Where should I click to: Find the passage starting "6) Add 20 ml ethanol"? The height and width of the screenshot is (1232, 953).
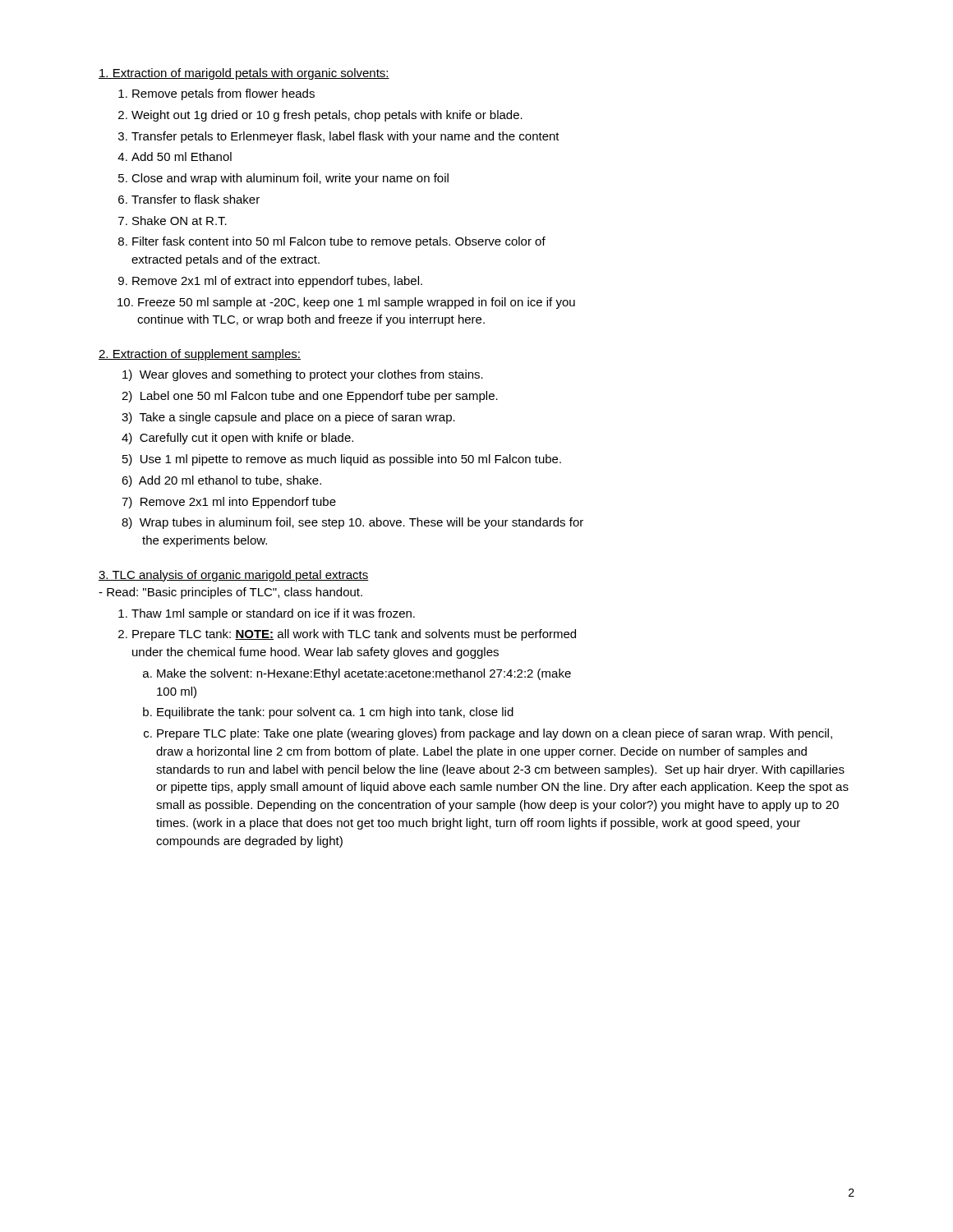[x=222, y=480]
